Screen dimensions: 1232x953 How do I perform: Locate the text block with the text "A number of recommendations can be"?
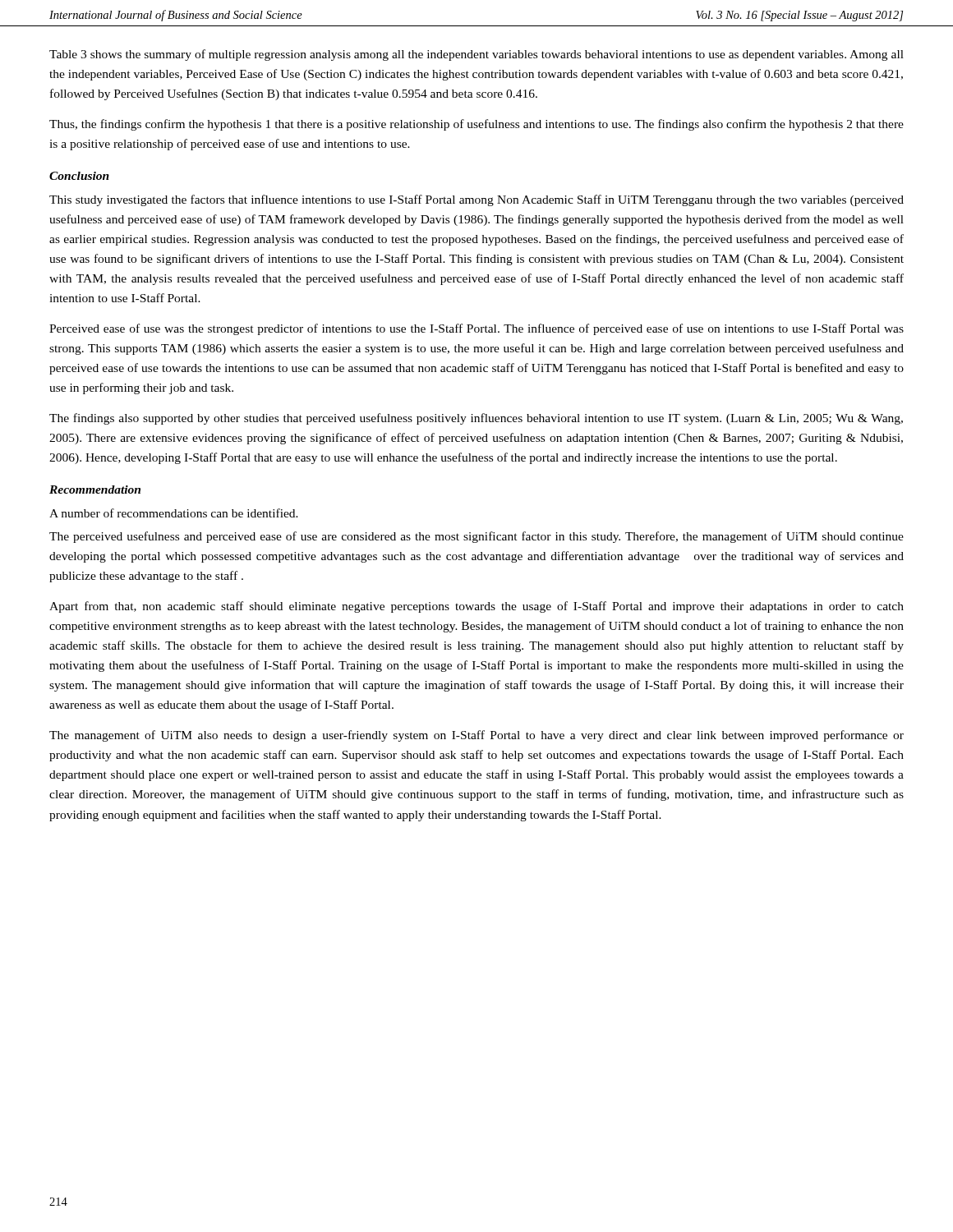[174, 513]
